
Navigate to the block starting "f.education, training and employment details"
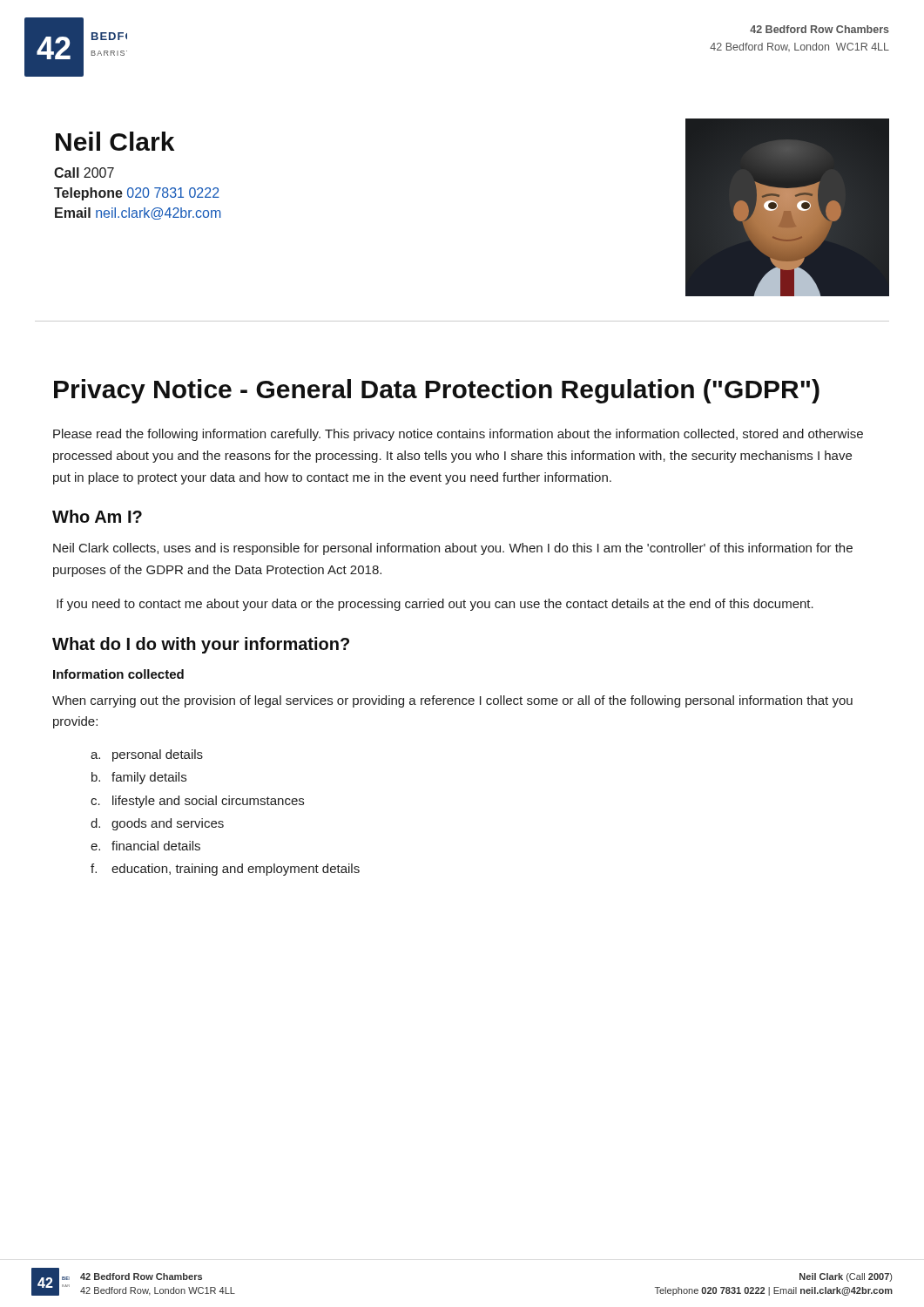tap(225, 869)
